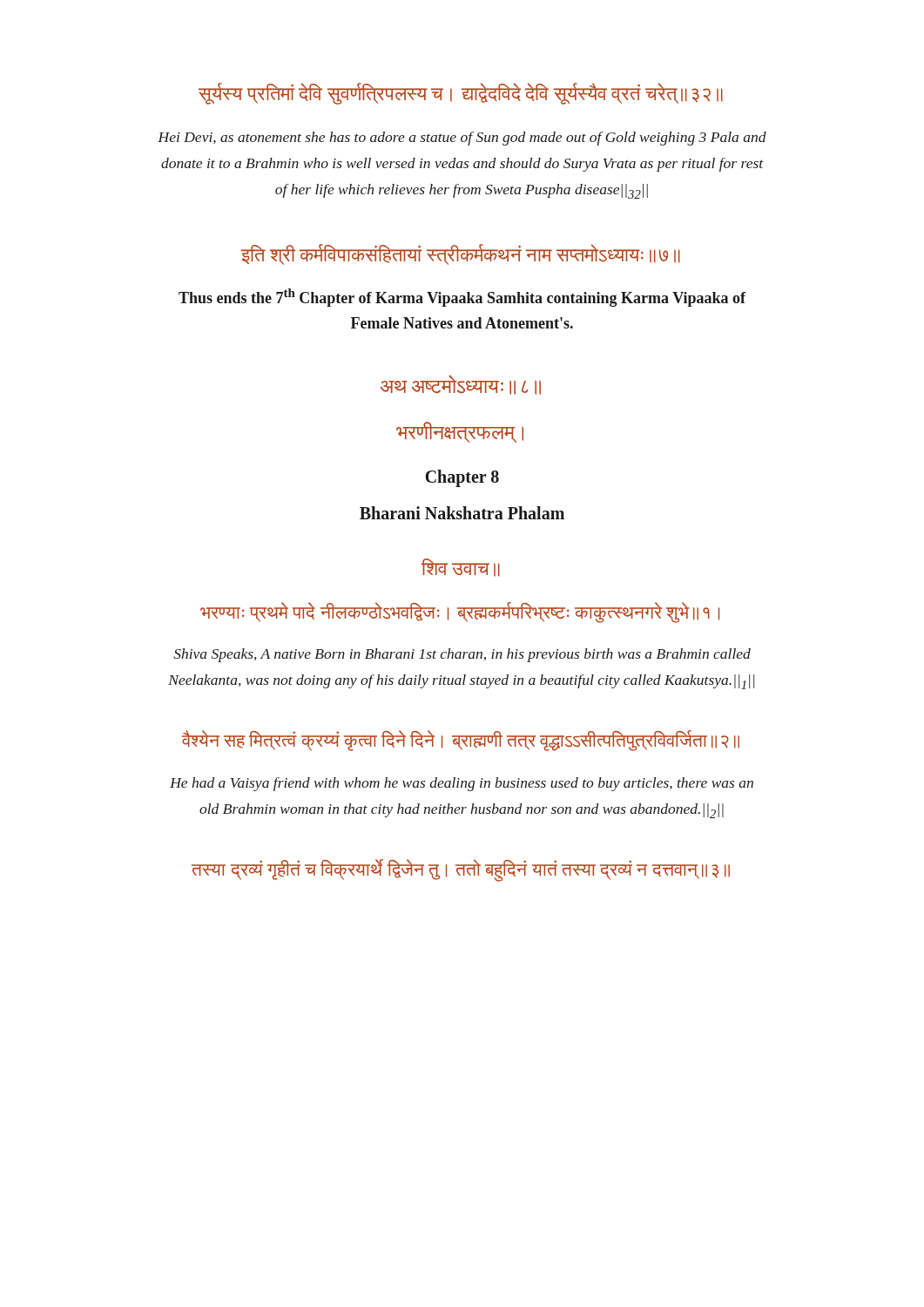Find the block starting "He had a Vaisya friend with whom he"
The height and width of the screenshot is (1307, 924).
point(462,797)
